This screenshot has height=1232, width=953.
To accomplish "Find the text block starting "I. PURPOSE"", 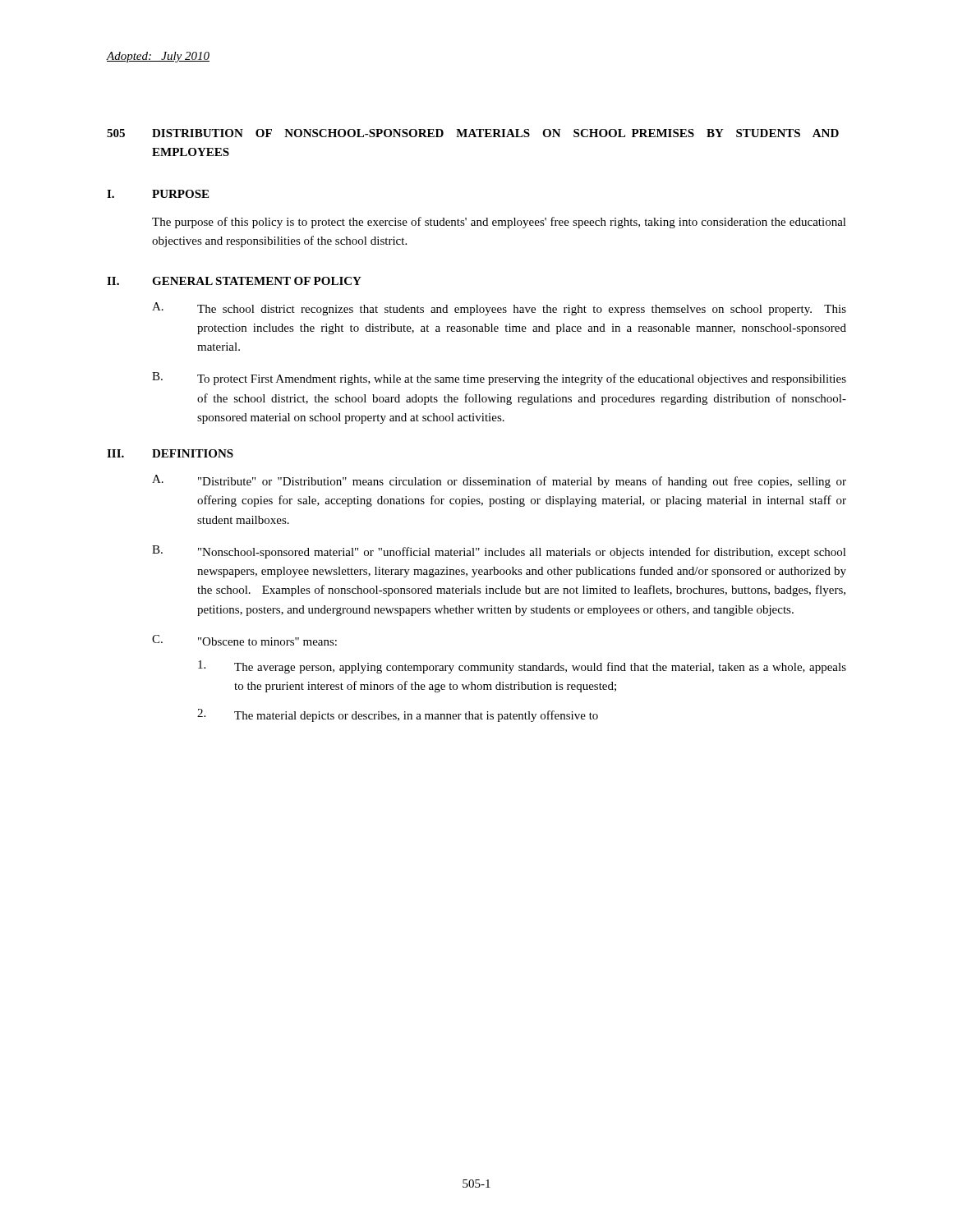I will (158, 194).
